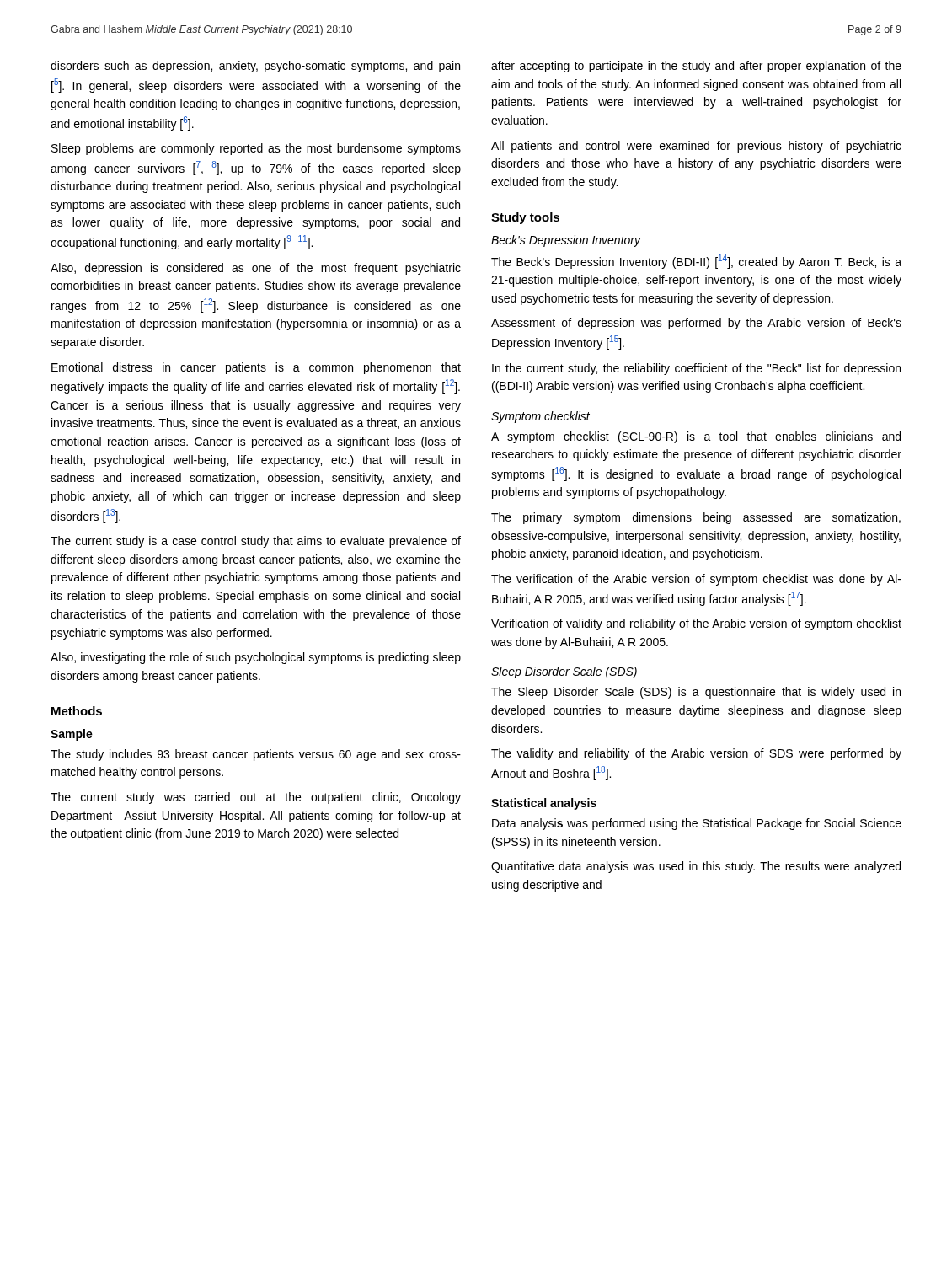Find the text block that says "Data analysis was performed using"
The image size is (952, 1264).
pyautogui.click(x=696, y=833)
